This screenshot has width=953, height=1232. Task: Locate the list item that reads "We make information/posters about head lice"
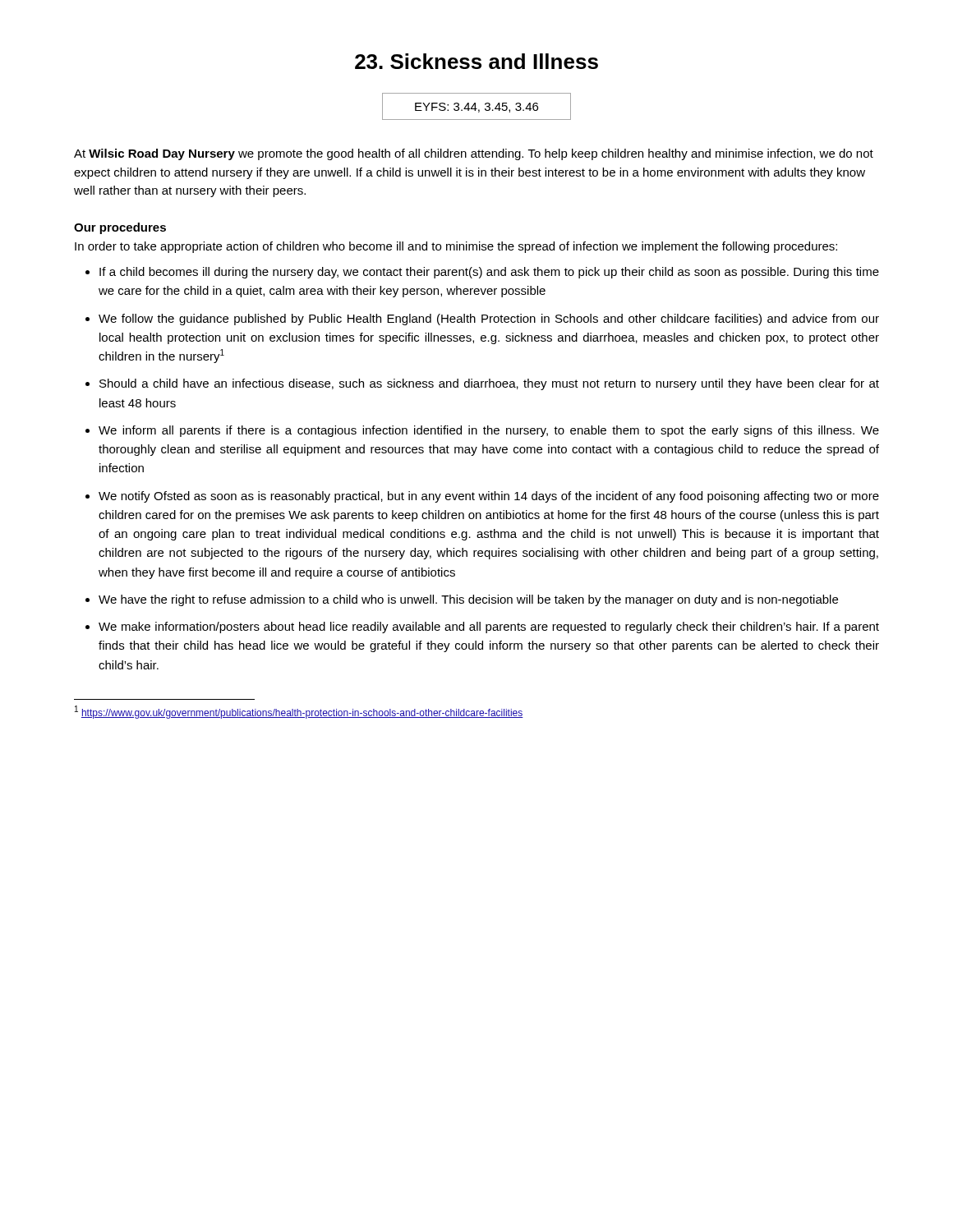pos(489,645)
